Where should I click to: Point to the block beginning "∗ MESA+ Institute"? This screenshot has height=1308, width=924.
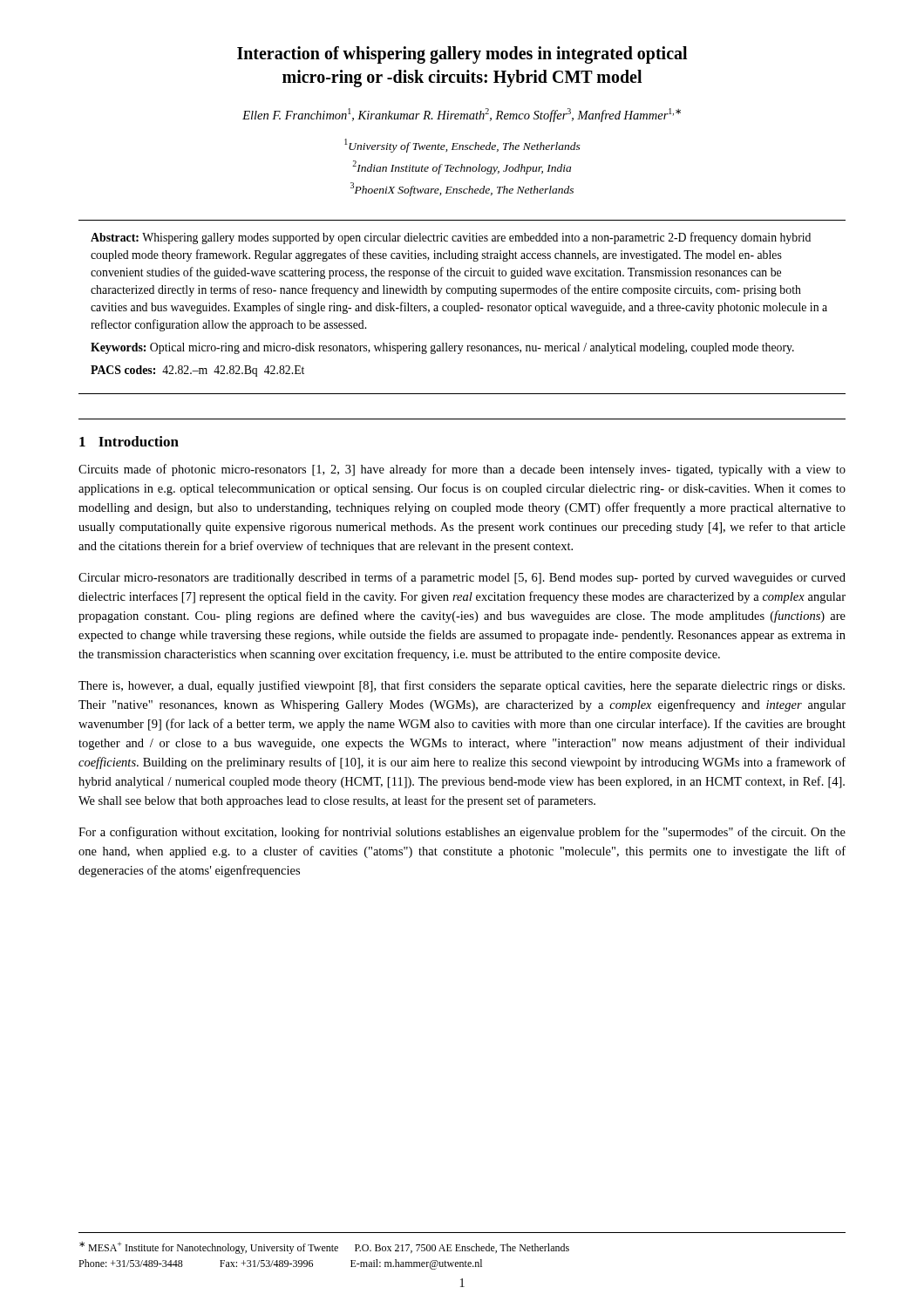click(x=324, y=1254)
